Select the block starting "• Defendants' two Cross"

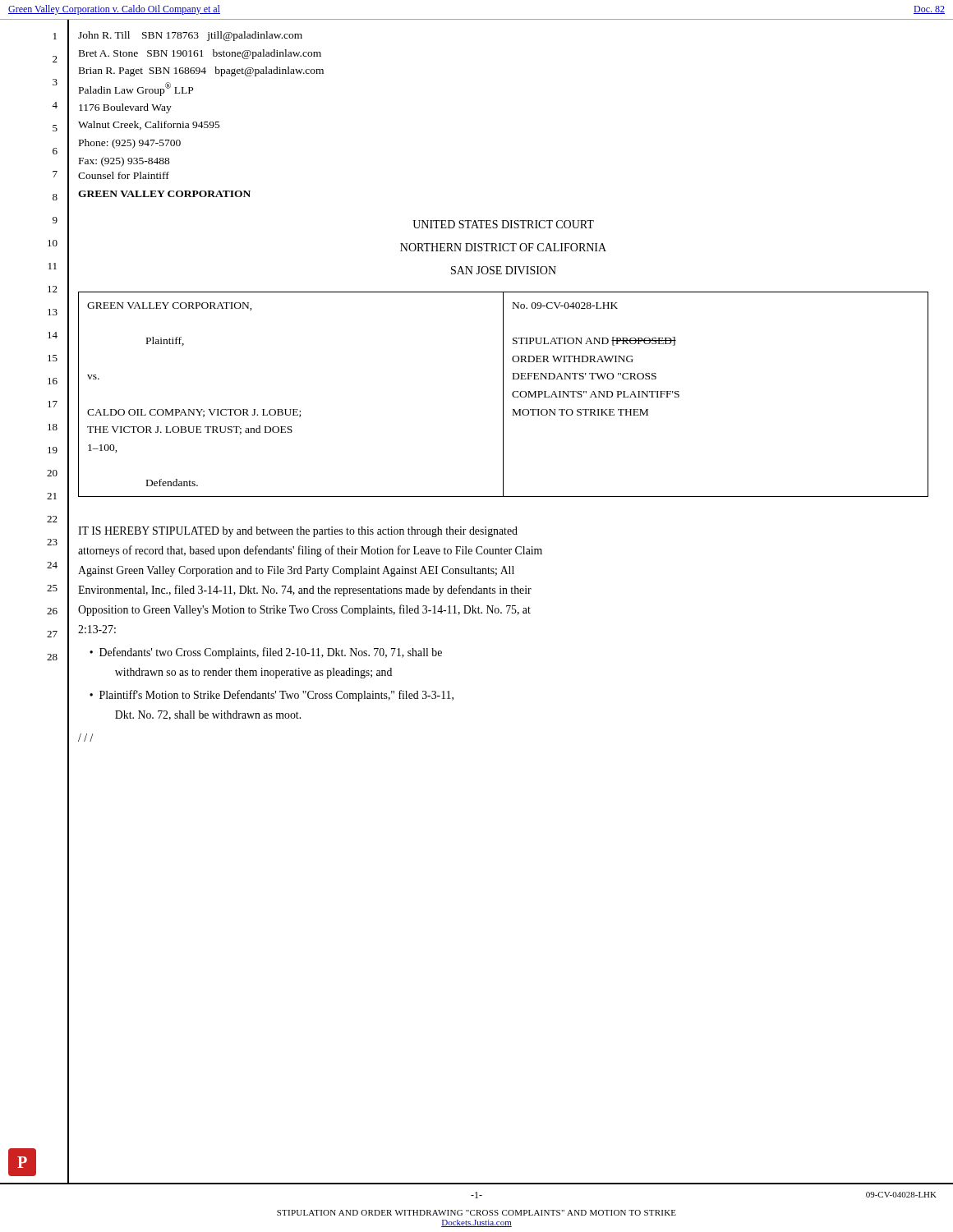260,653
